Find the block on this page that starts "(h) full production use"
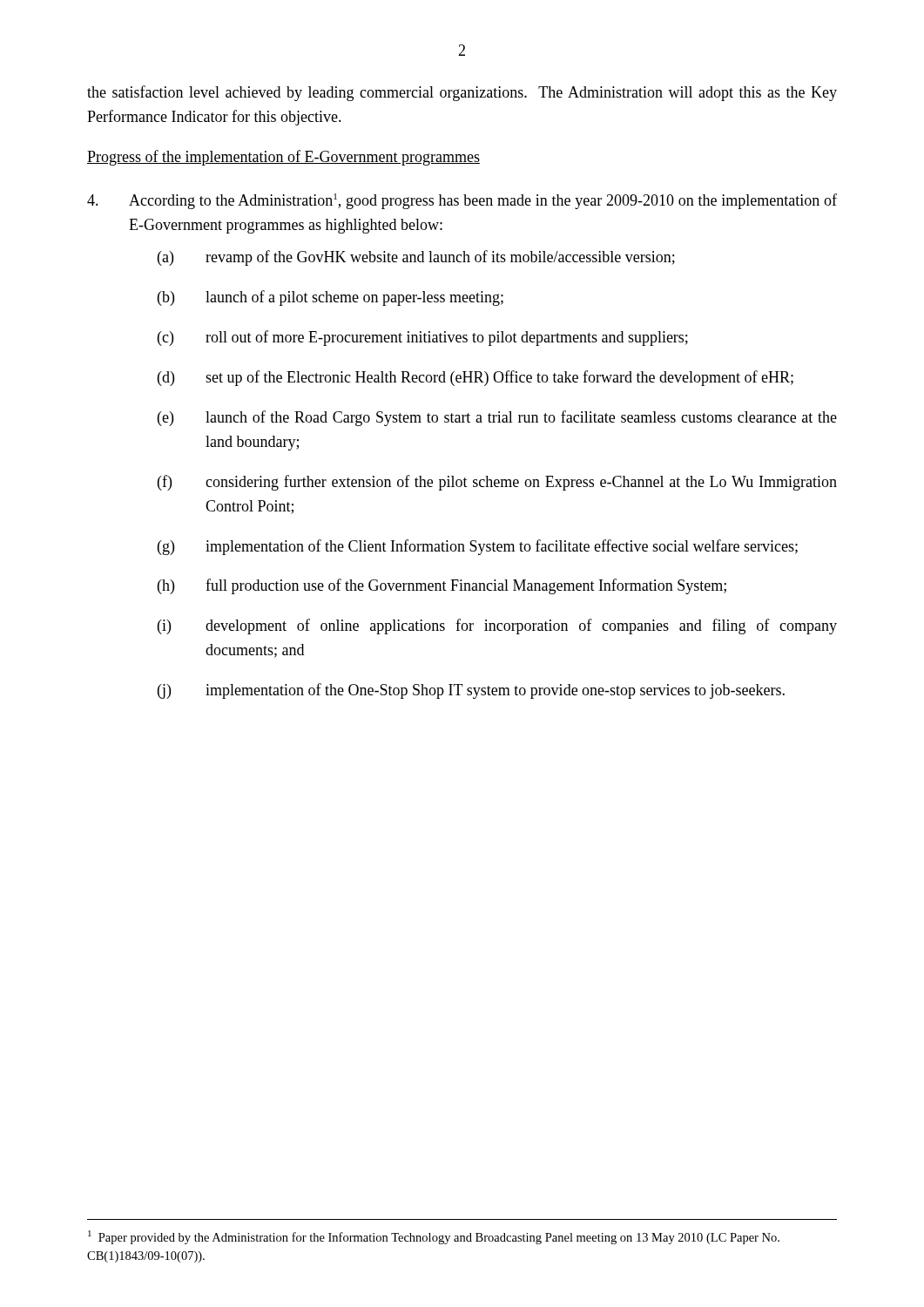The image size is (924, 1307). coord(497,587)
